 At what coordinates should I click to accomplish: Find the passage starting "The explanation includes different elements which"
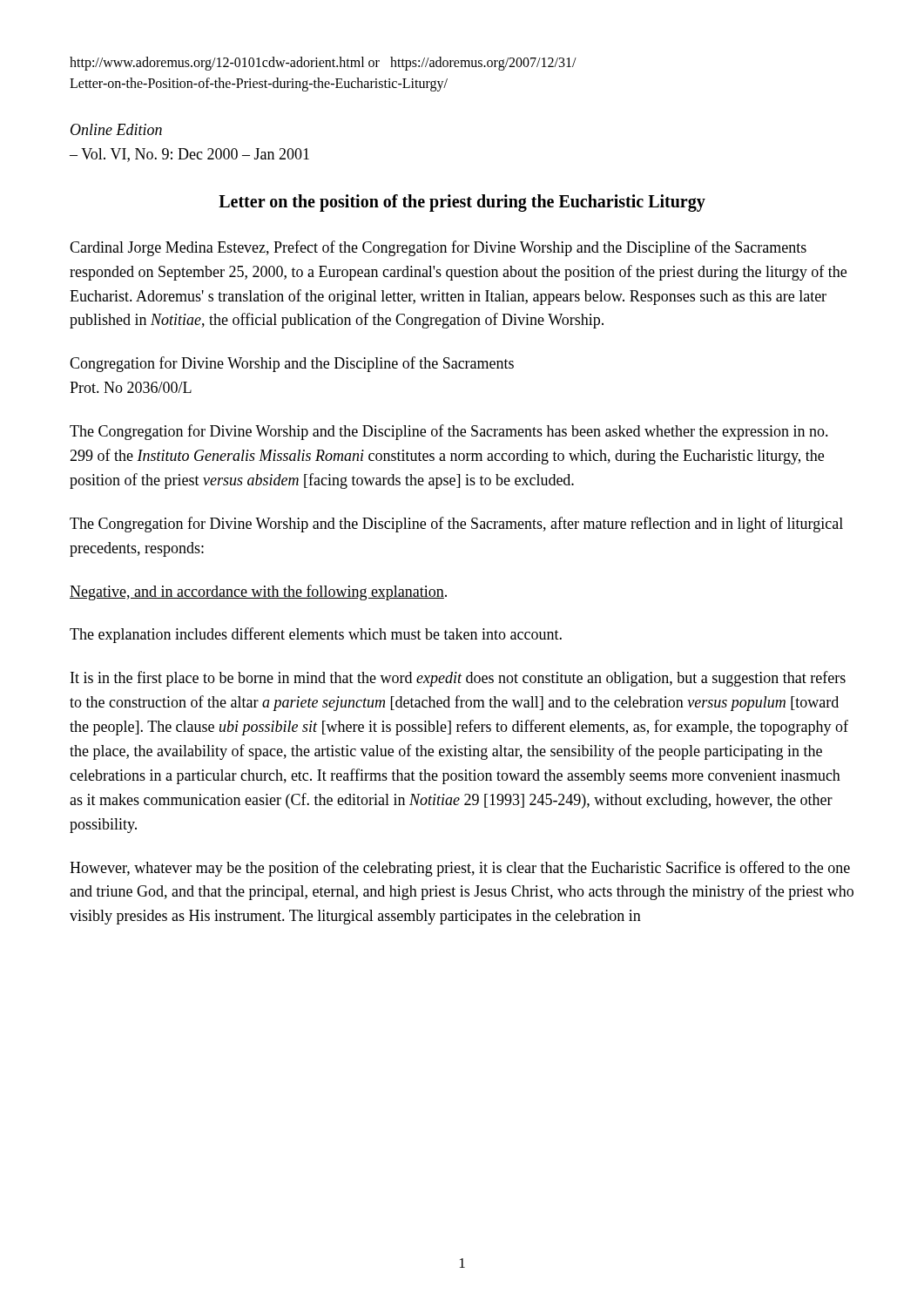coord(316,635)
